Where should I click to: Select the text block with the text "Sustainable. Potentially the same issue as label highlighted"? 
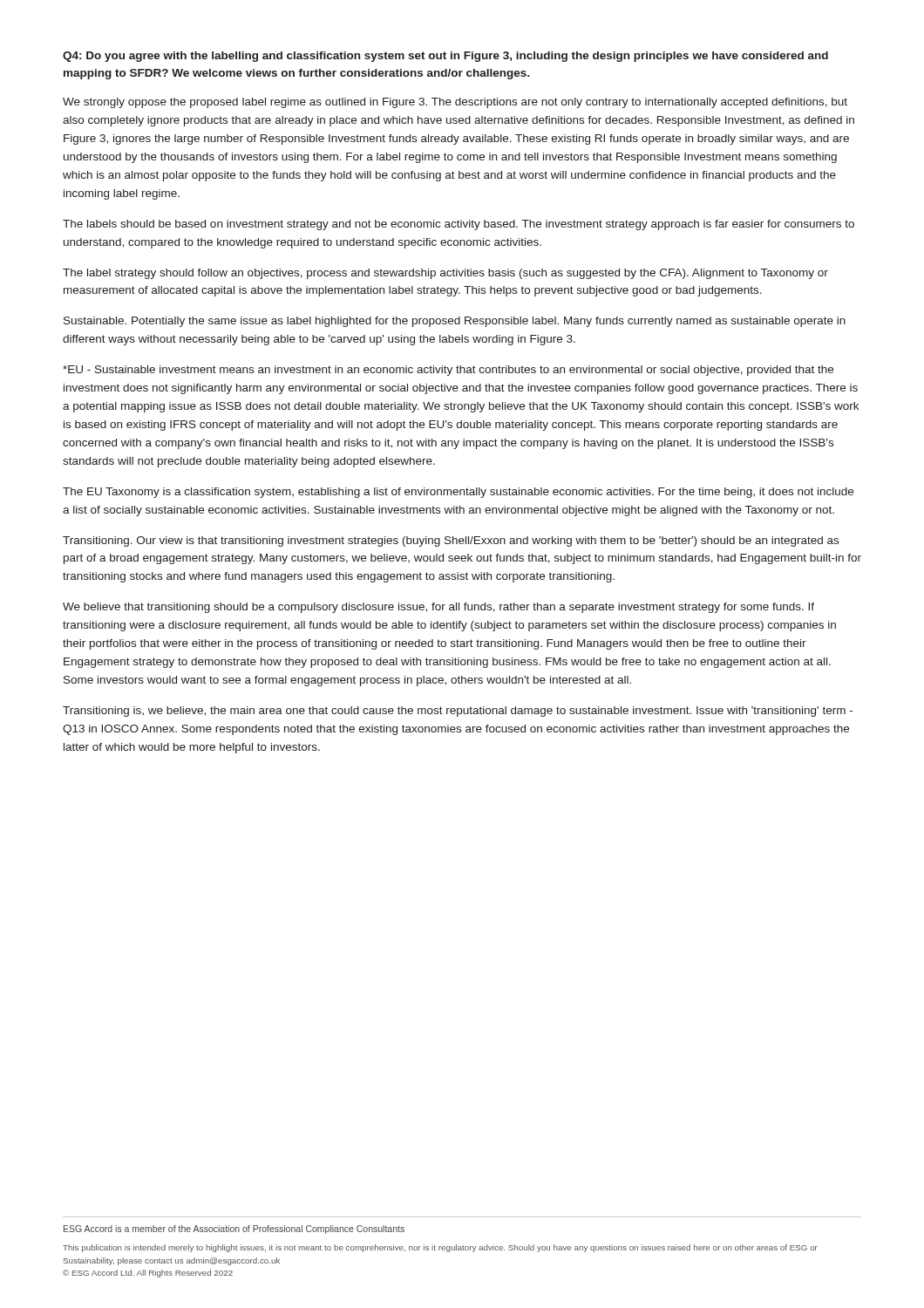[454, 330]
